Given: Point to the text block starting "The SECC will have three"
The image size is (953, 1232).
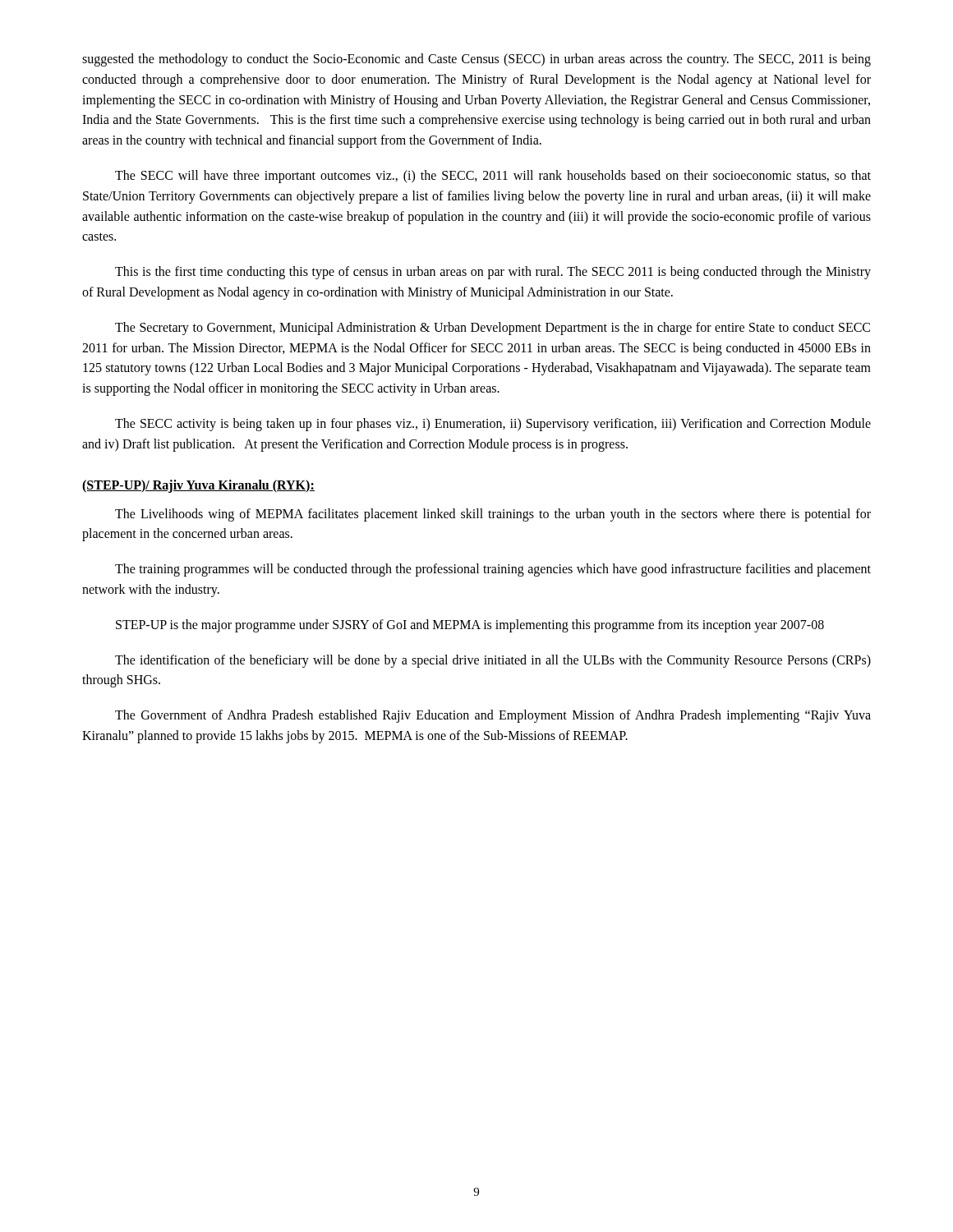Looking at the screenshot, I should [x=476, y=207].
